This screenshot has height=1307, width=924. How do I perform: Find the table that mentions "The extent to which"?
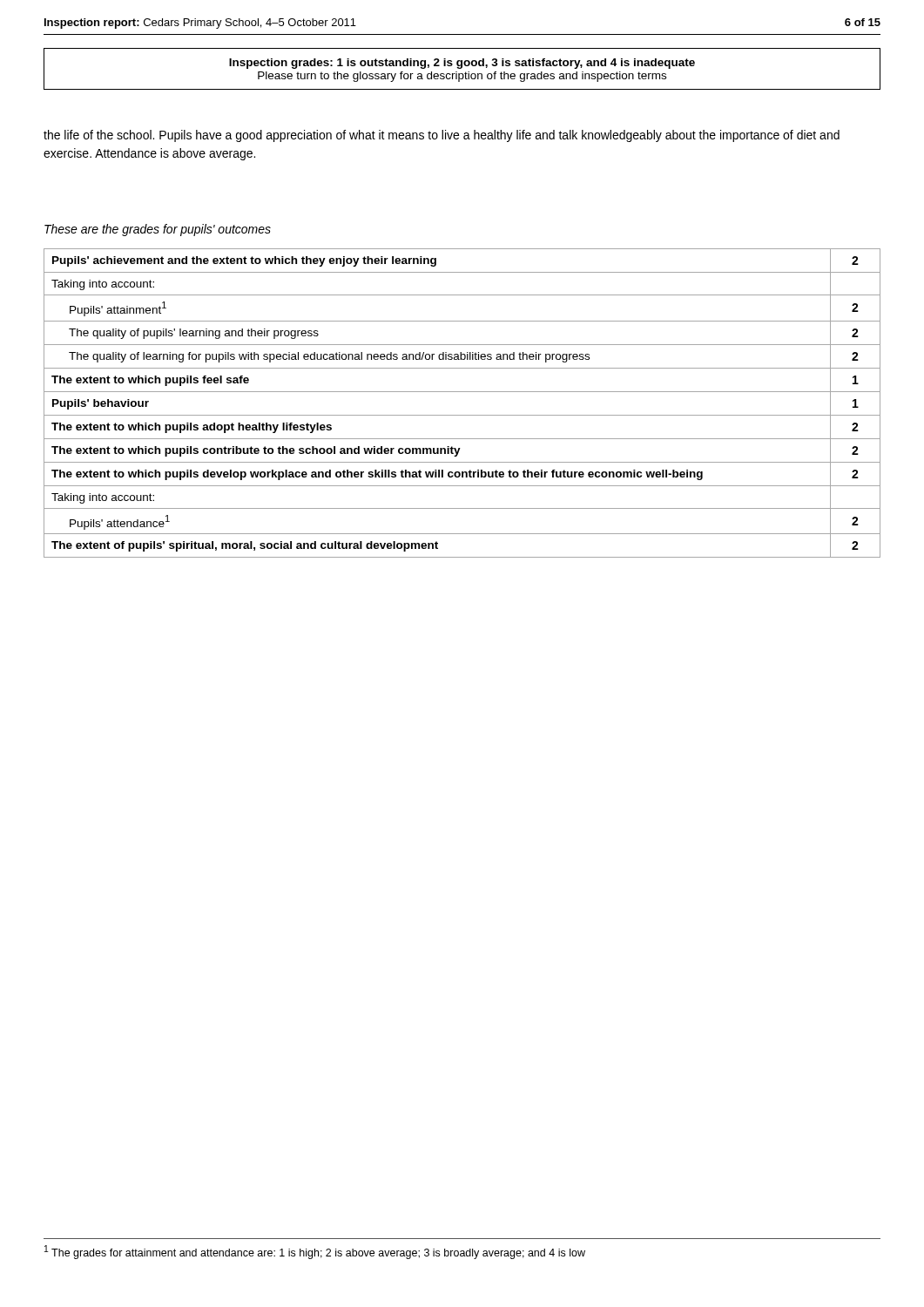462,403
